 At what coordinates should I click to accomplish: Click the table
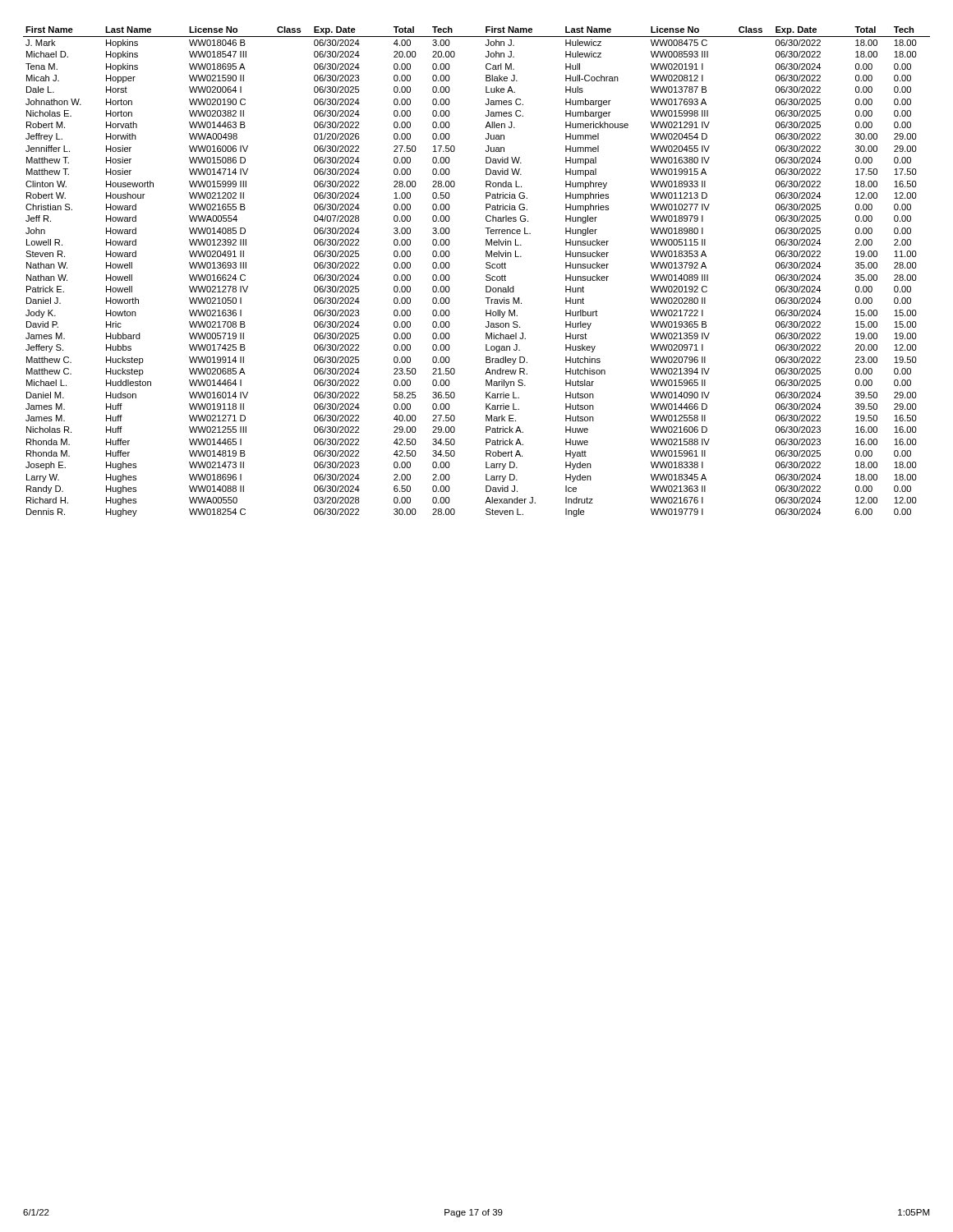coord(476,271)
